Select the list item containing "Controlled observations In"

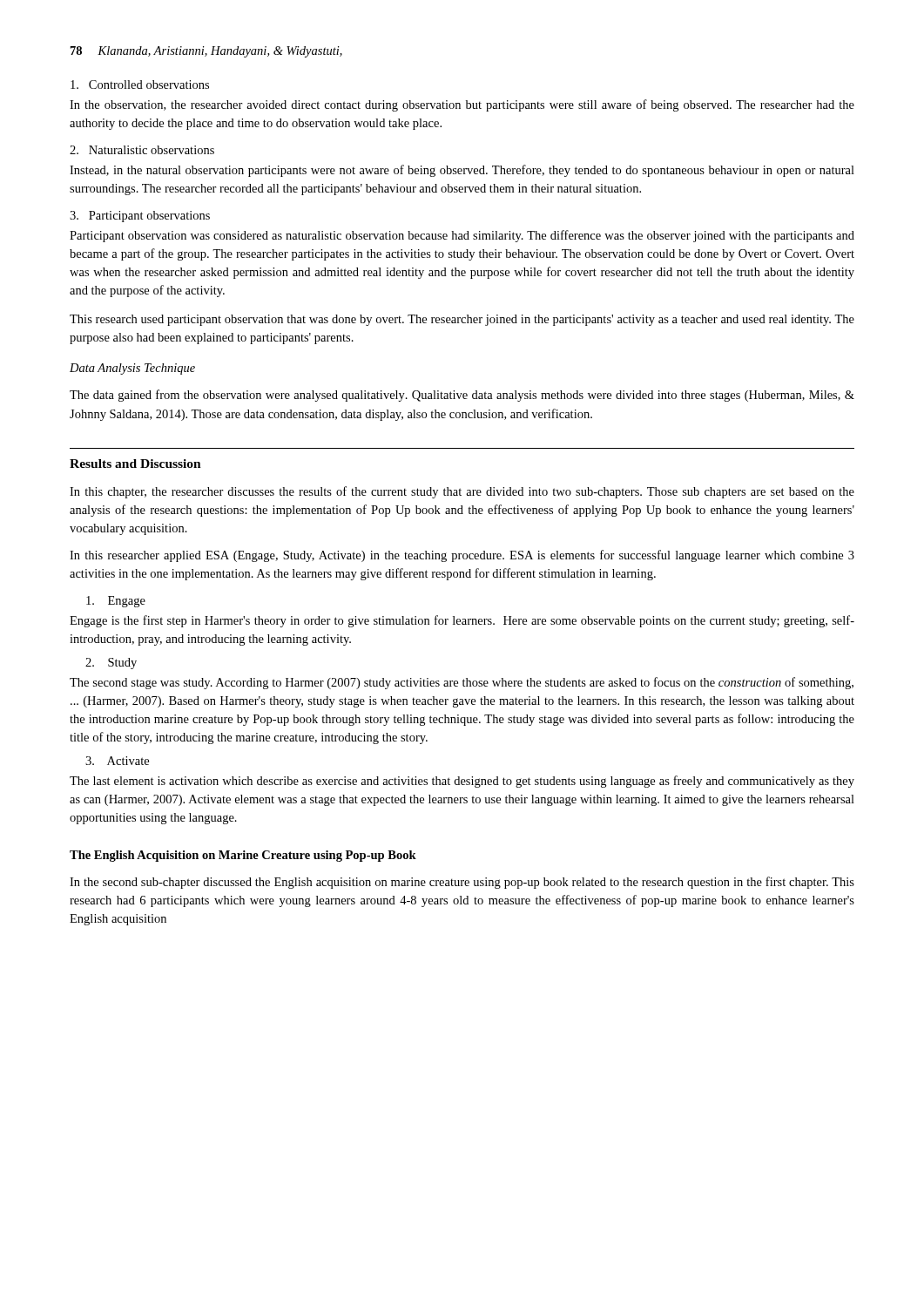coord(462,104)
